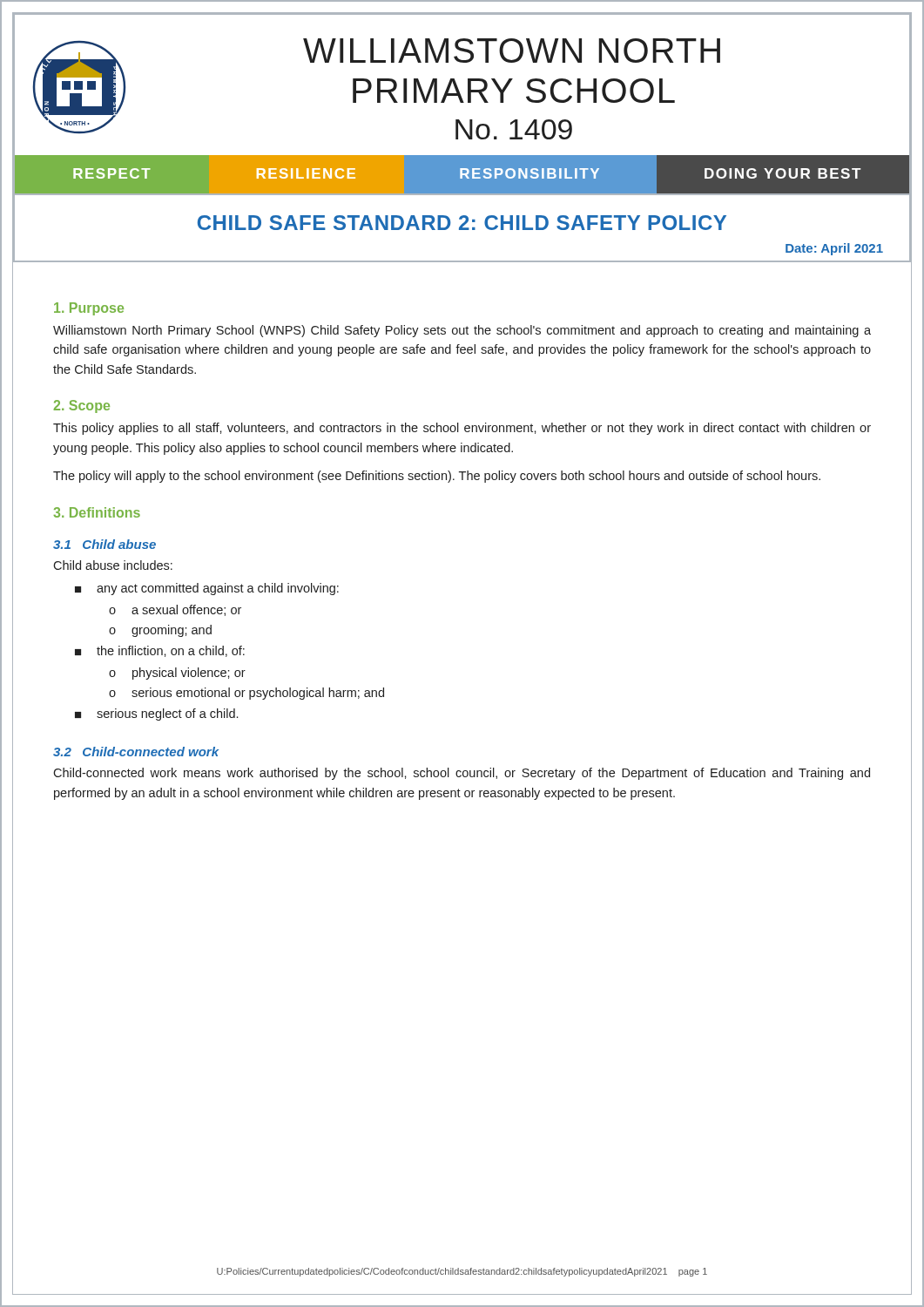Find the list item that reads "■ the infliction, on a"
The image size is (924, 1307).
pos(160,652)
